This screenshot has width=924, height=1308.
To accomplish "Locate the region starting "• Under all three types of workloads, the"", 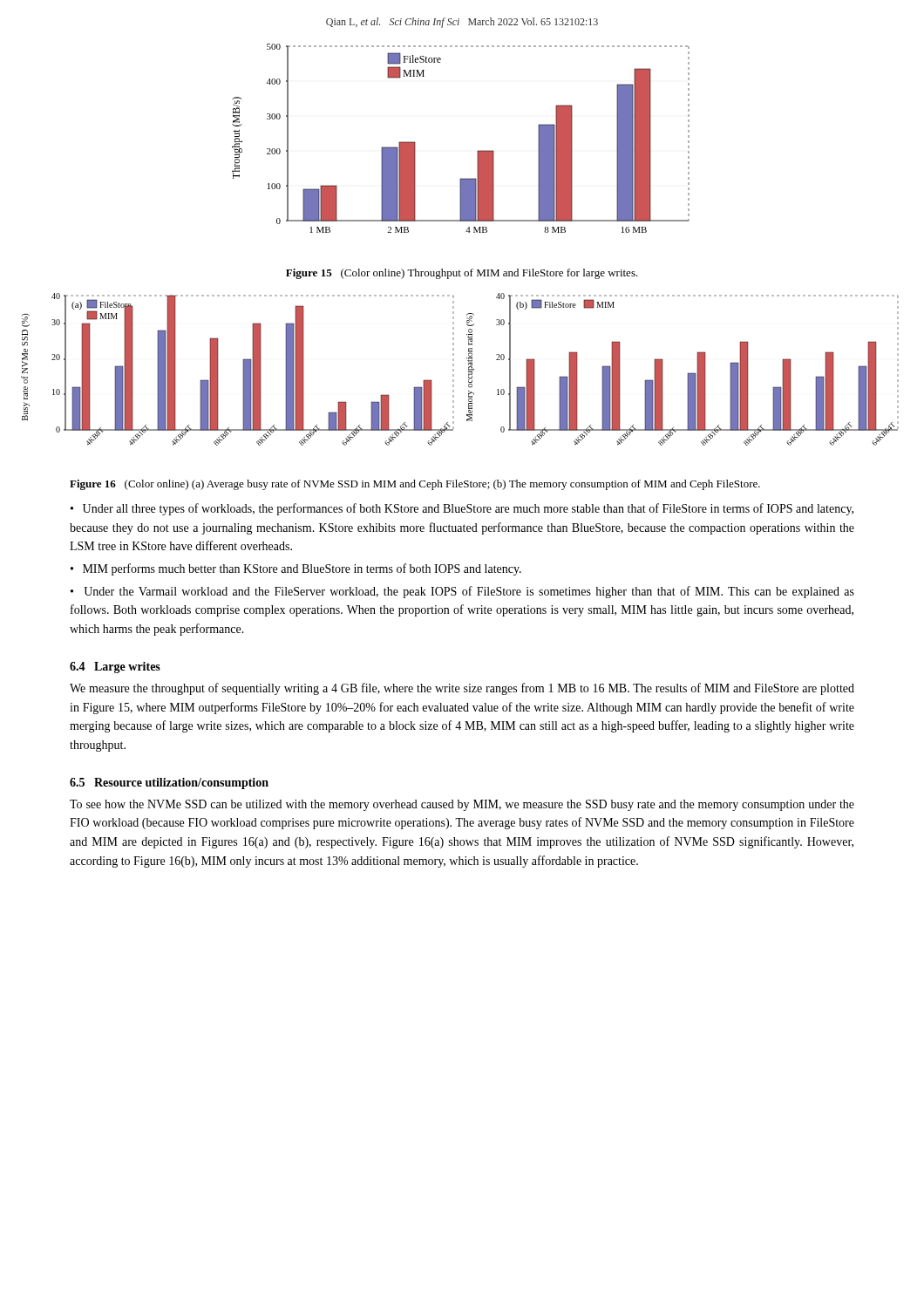I will pyautogui.click(x=462, y=528).
